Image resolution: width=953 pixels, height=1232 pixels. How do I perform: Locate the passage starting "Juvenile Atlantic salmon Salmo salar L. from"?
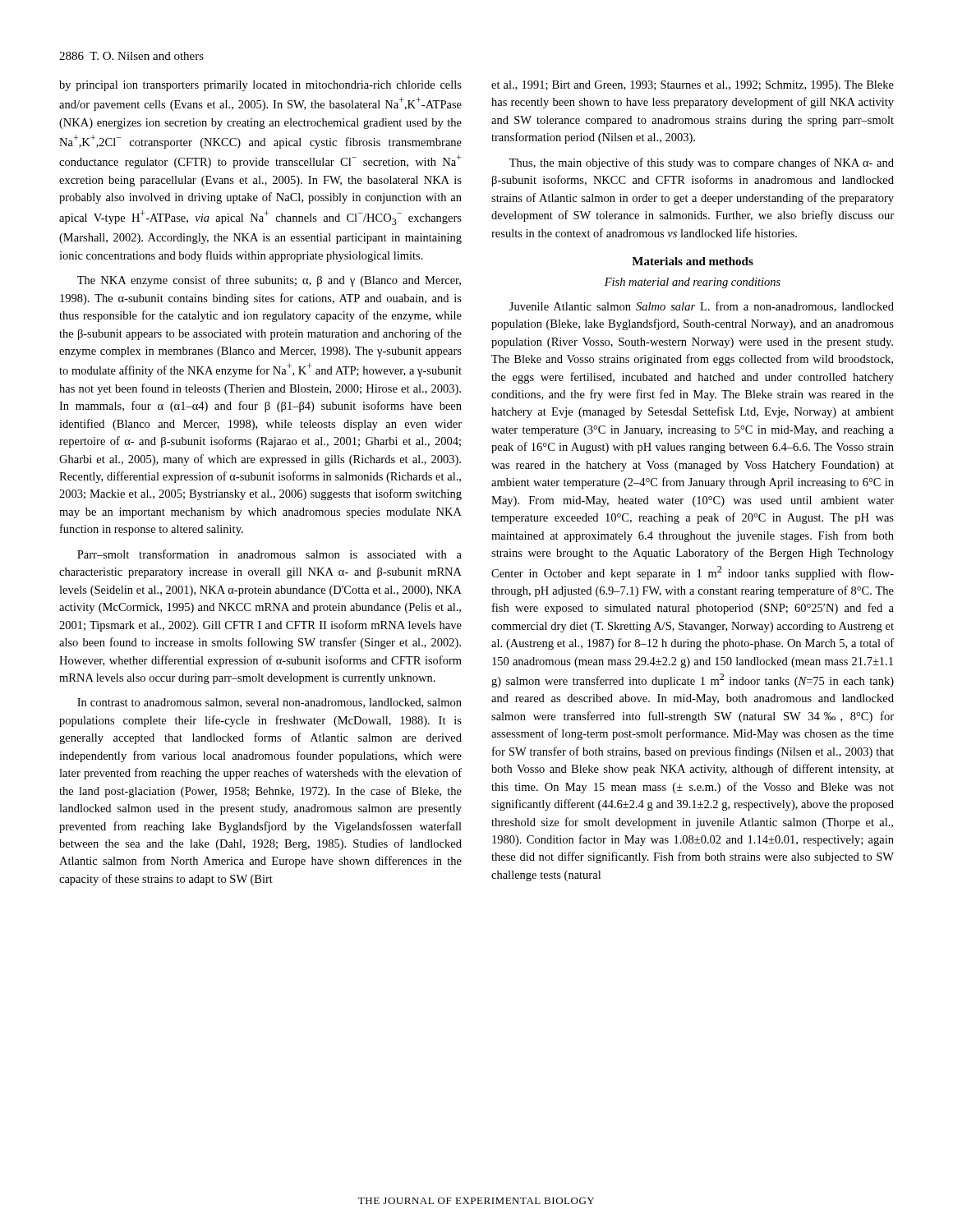click(693, 590)
